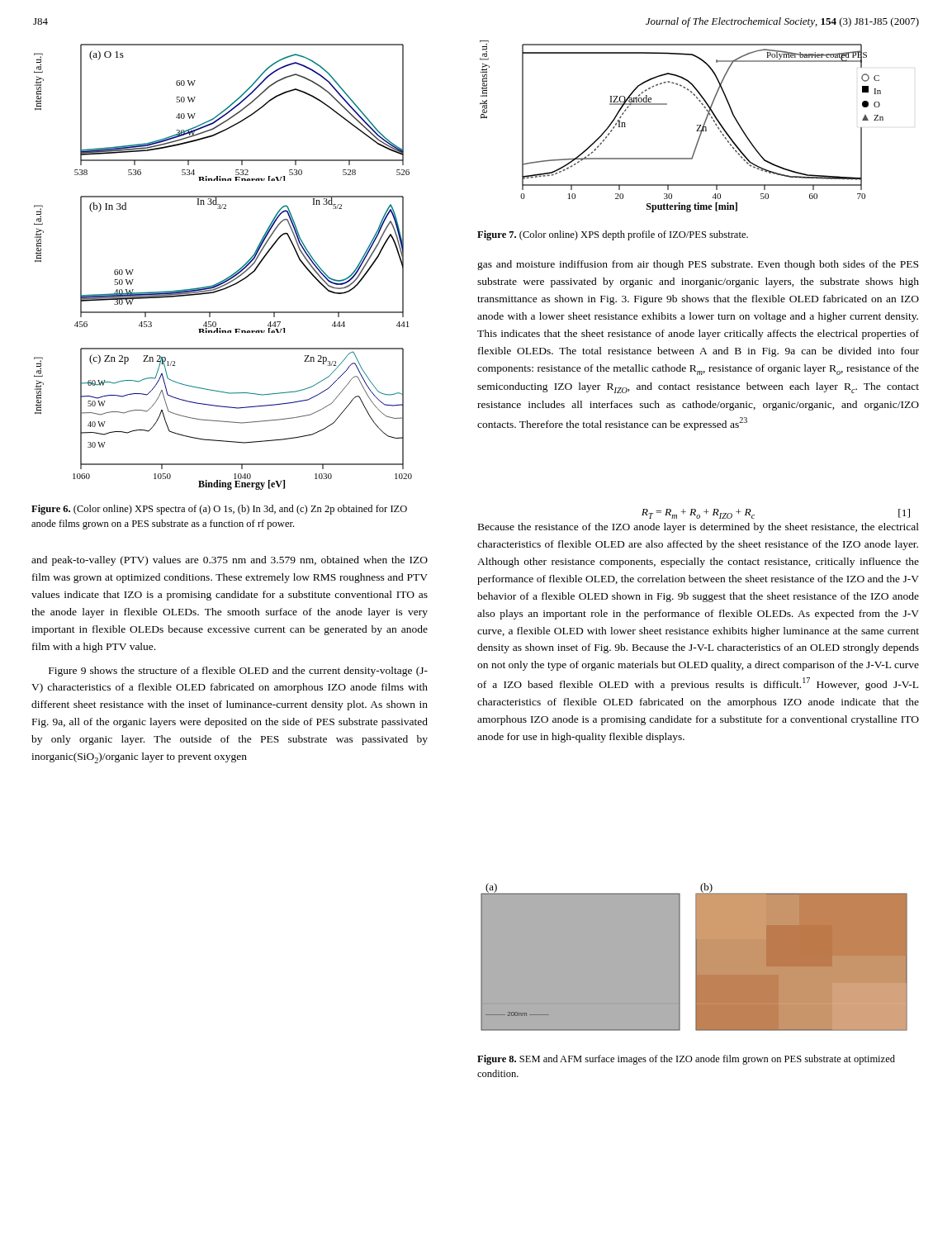Locate the text block containing "gas and moisture"
The image size is (952, 1239).
click(x=698, y=345)
